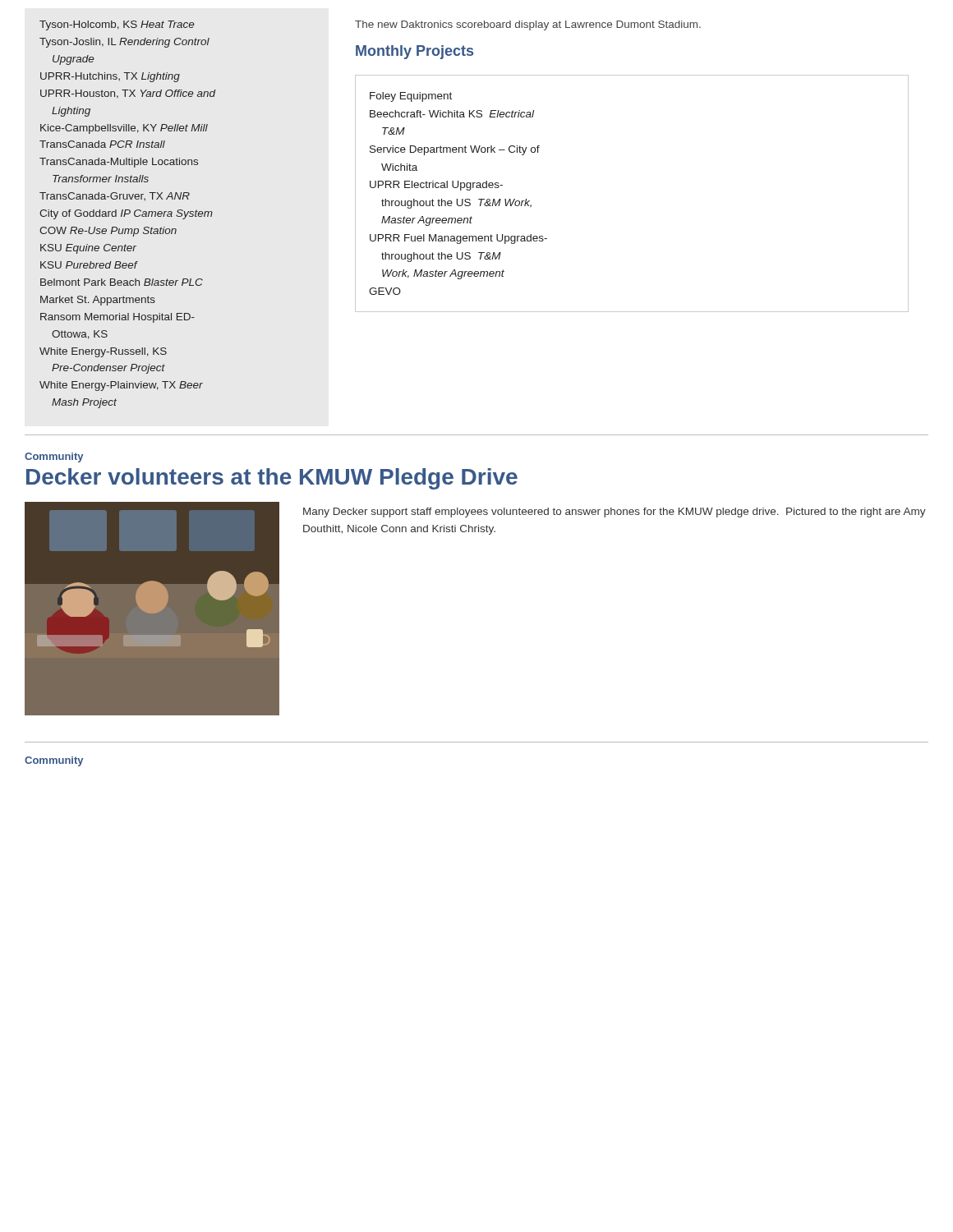Select the passage starting "City of Goddard IP Camera System"
The height and width of the screenshot is (1232, 953).
click(126, 213)
